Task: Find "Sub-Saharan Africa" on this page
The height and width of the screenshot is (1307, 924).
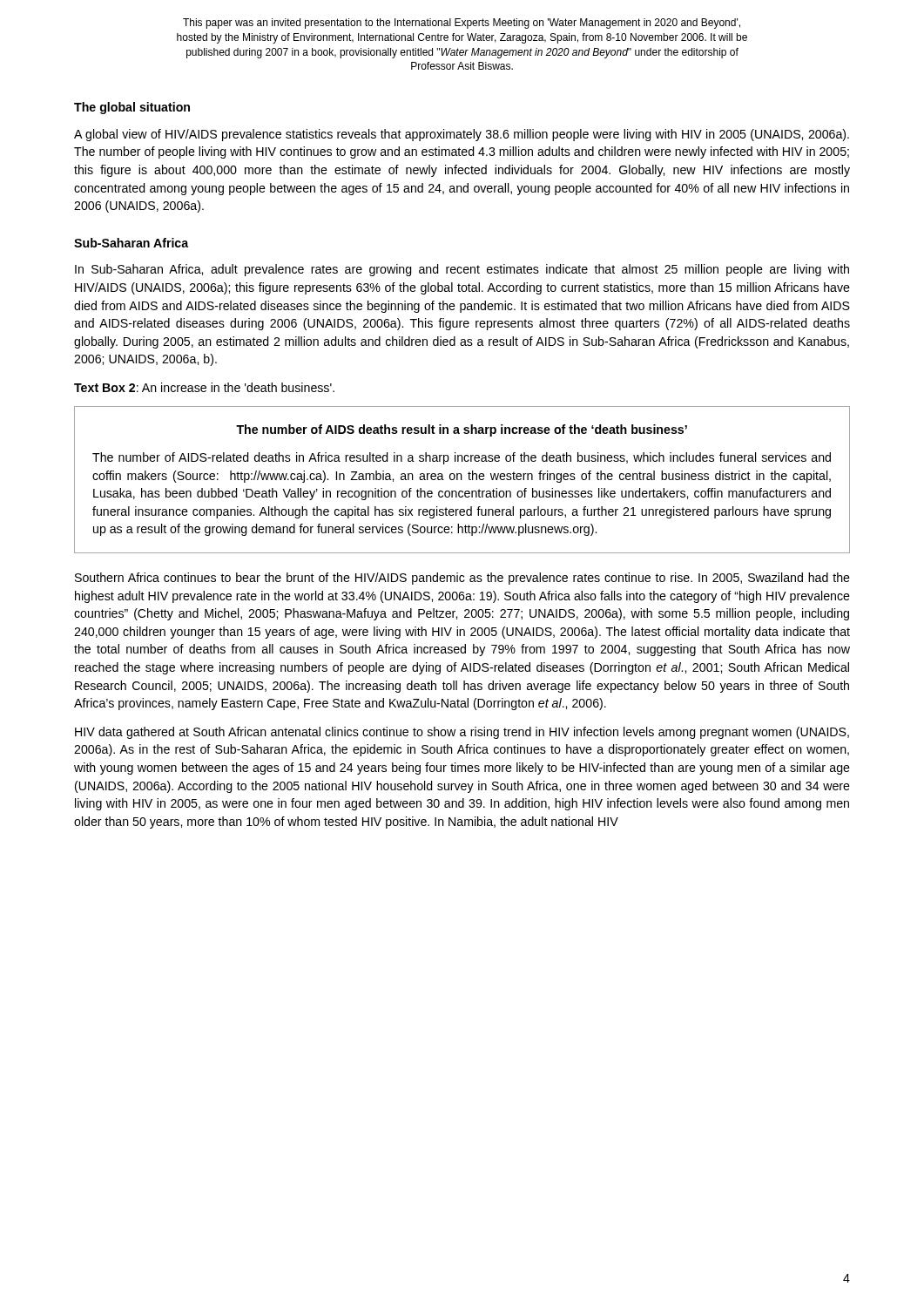Action: [131, 243]
